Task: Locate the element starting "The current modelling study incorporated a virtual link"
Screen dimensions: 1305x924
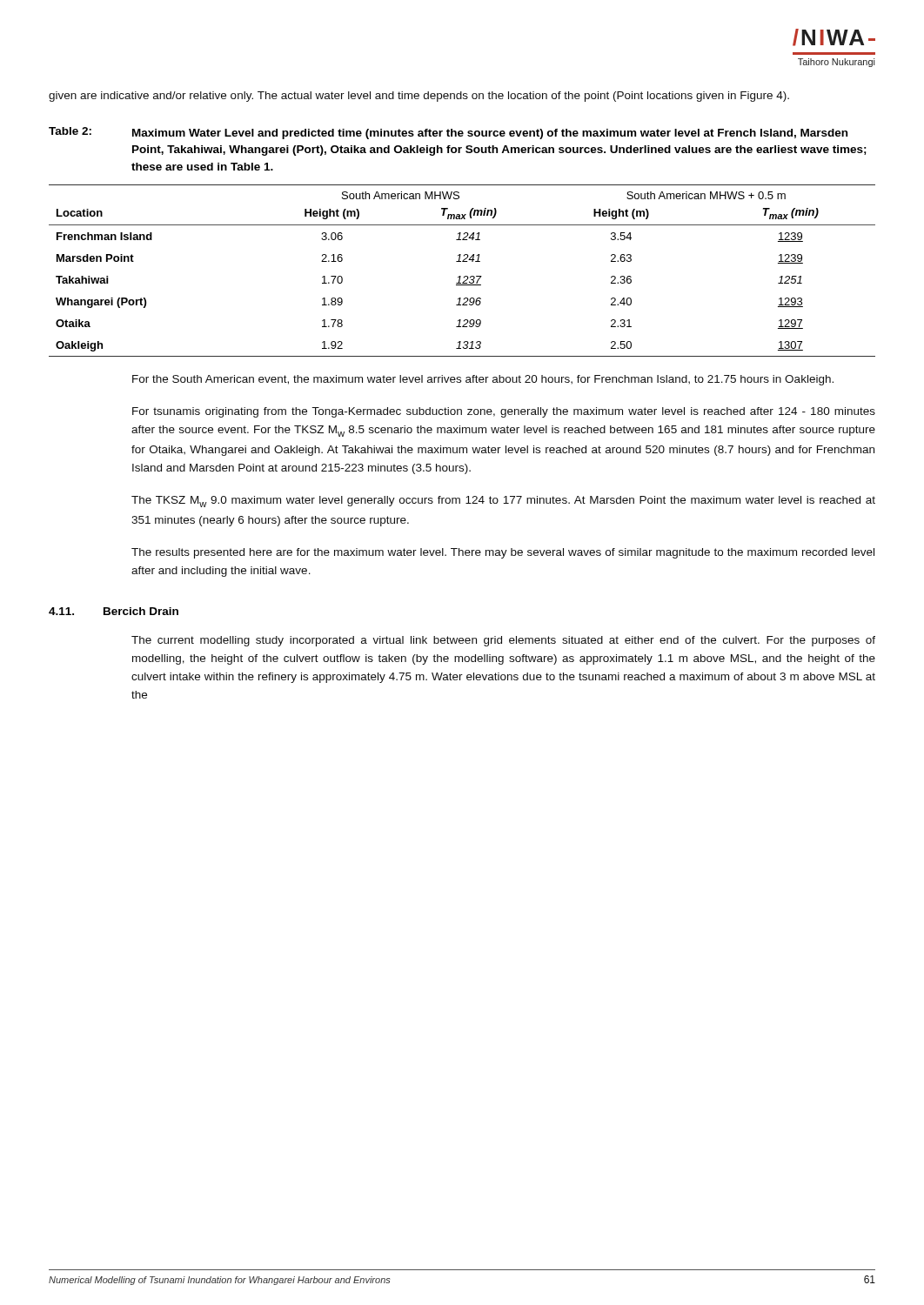Action: click(503, 667)
